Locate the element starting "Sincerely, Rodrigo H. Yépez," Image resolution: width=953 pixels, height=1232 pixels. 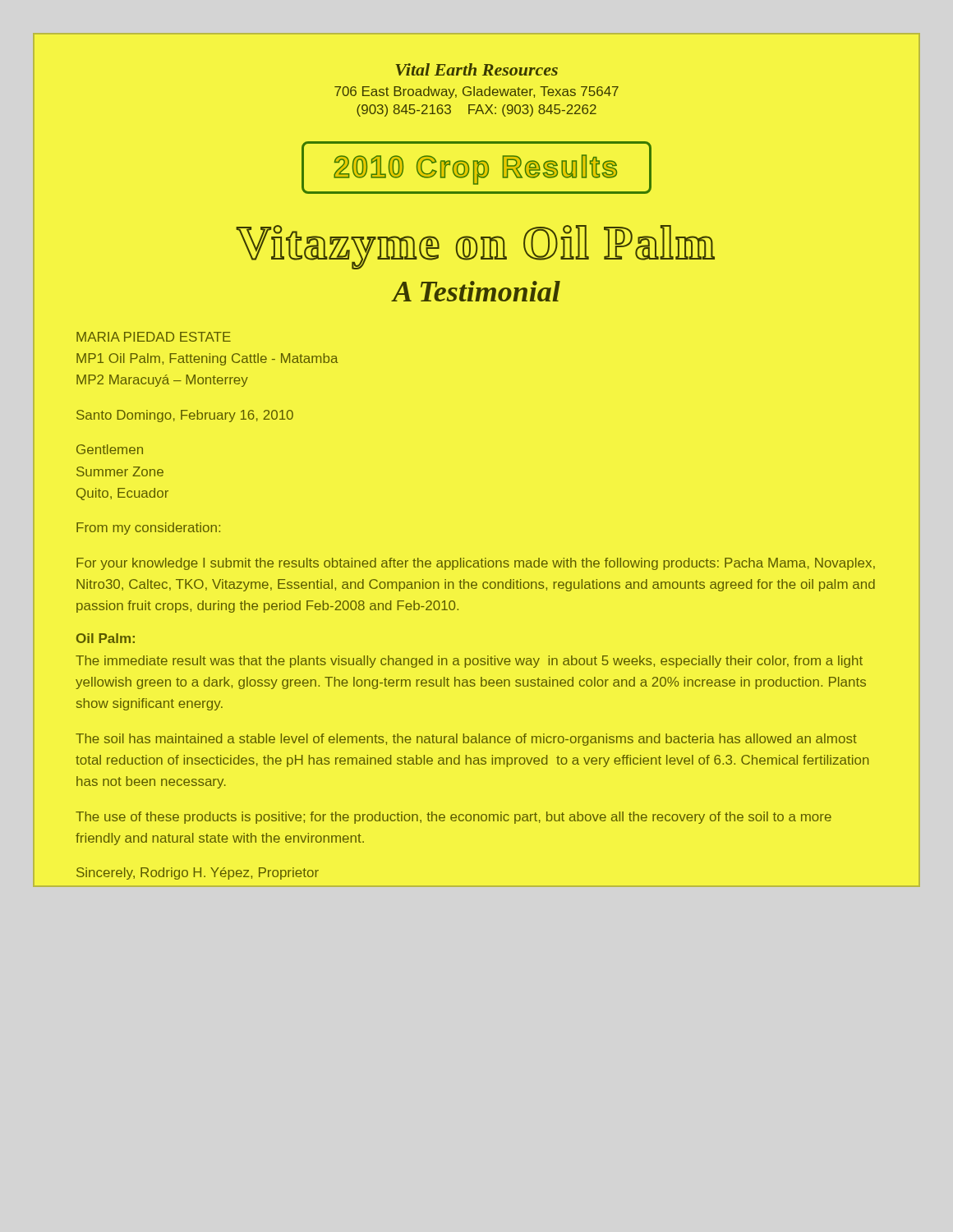point(197,873)
